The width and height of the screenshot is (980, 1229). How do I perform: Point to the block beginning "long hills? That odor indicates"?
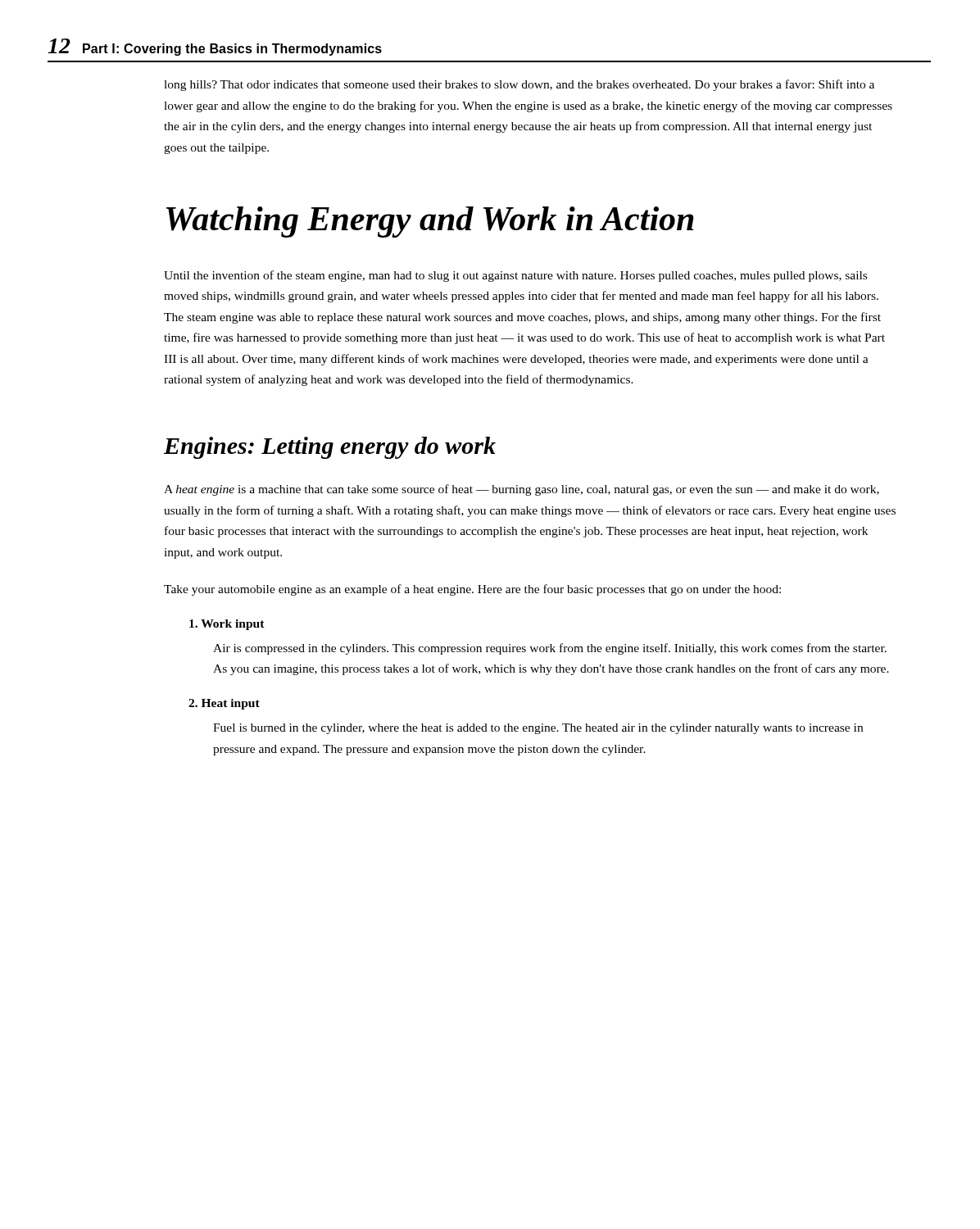[528, 115]
